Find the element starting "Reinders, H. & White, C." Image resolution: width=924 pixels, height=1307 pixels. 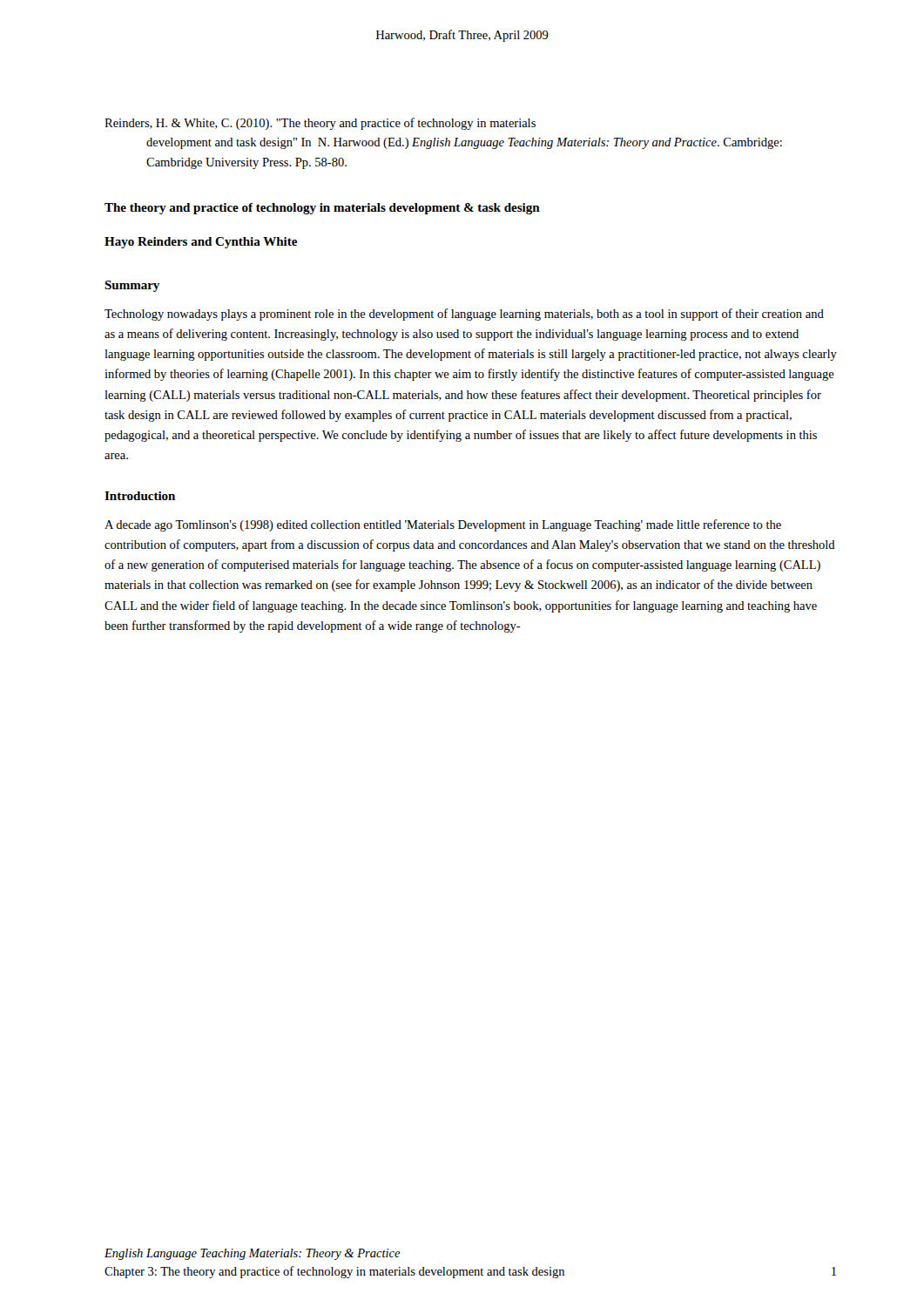click(x=471, y=144)
